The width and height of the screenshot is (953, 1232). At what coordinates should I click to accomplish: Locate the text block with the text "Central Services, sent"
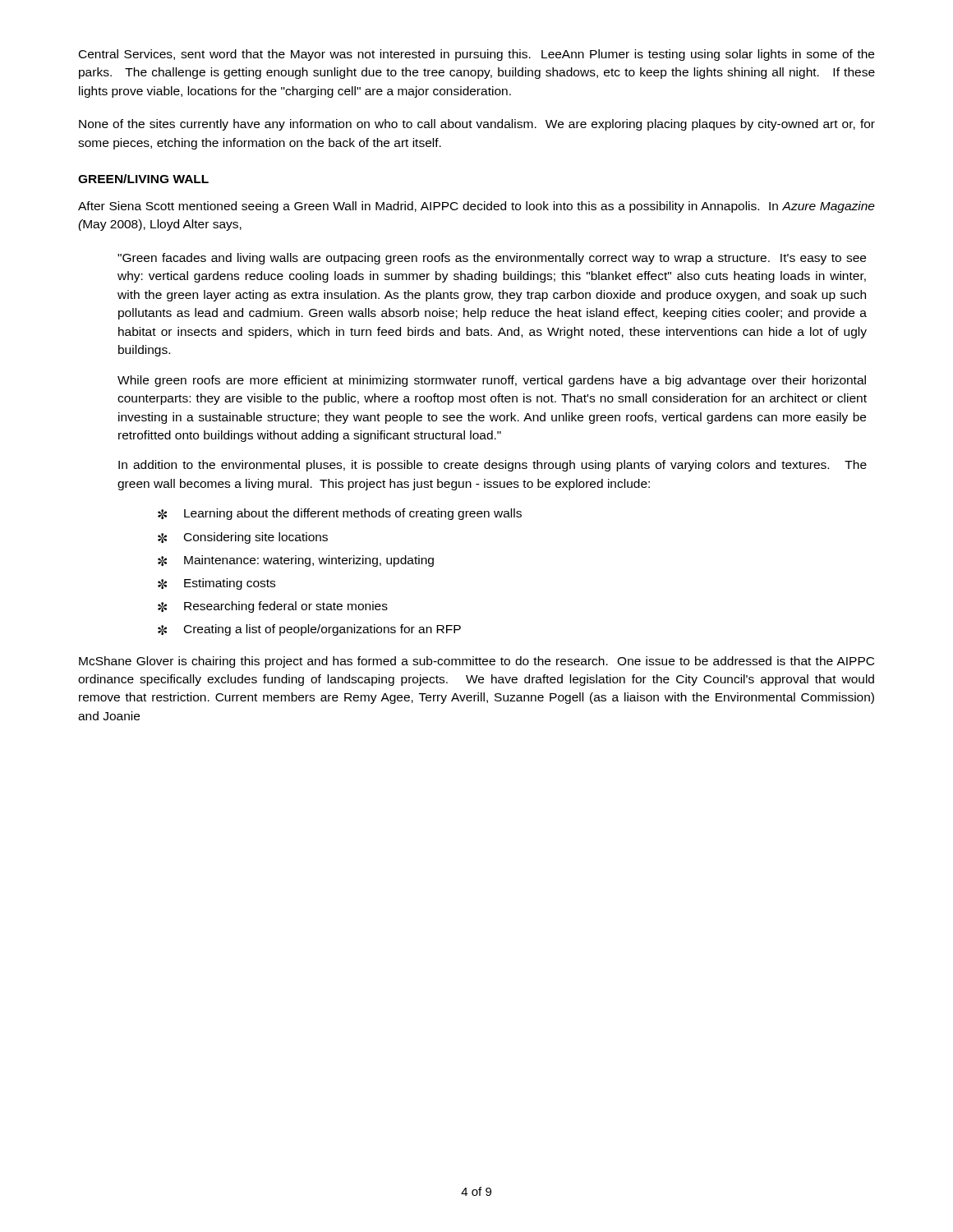coord(476,72)
